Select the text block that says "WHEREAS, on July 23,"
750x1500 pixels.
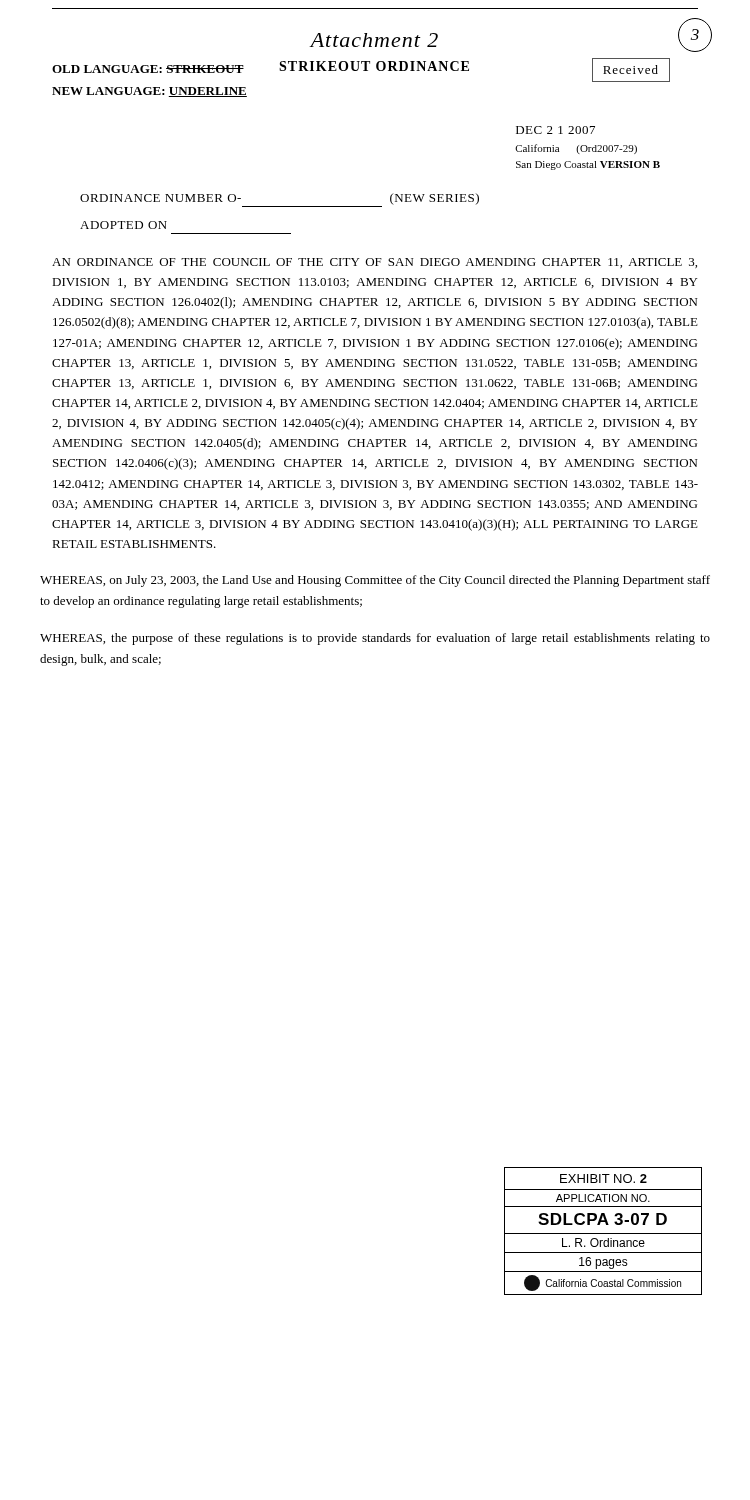(375, 590)
